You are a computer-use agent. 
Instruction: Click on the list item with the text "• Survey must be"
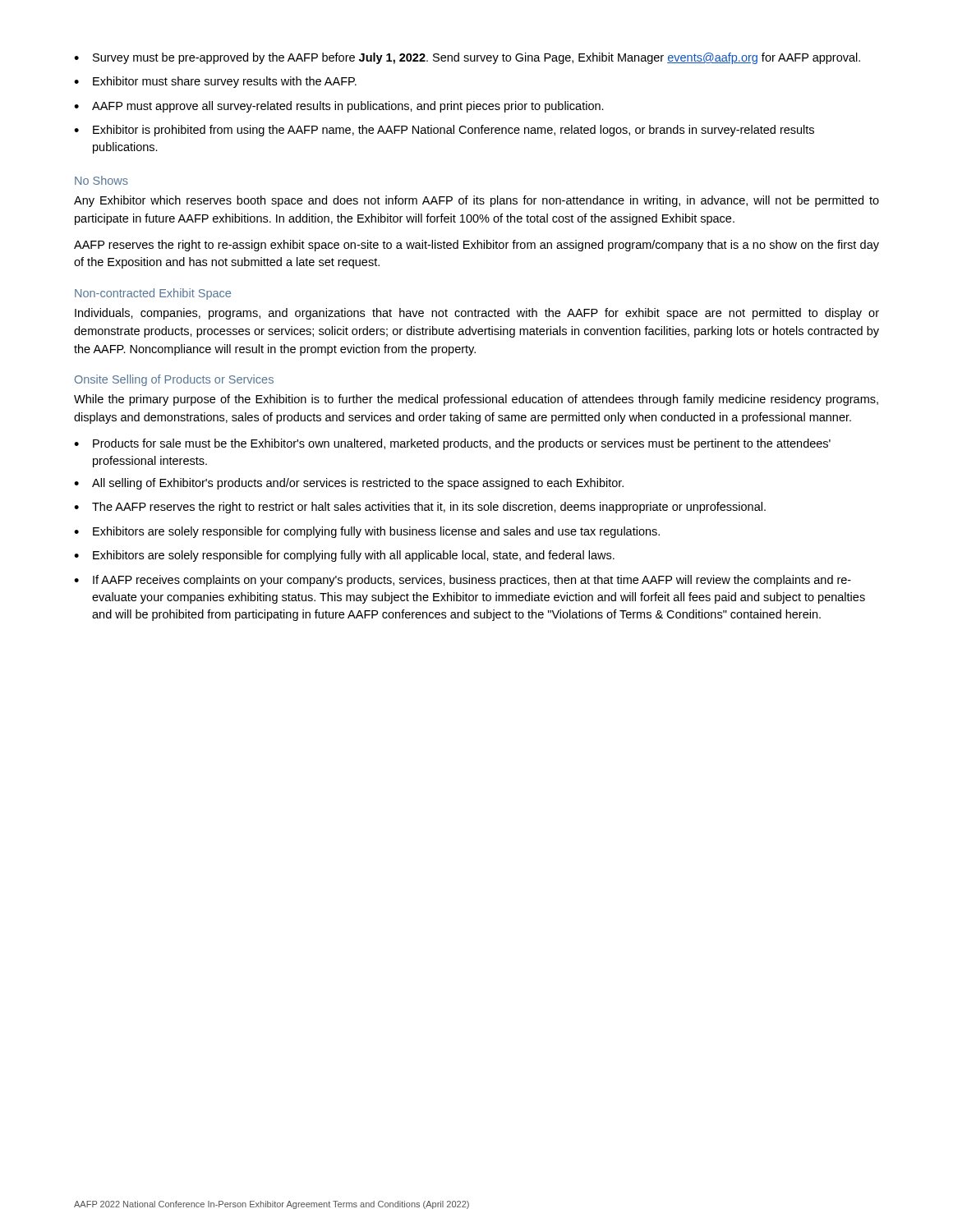click(x=476, y=59)
